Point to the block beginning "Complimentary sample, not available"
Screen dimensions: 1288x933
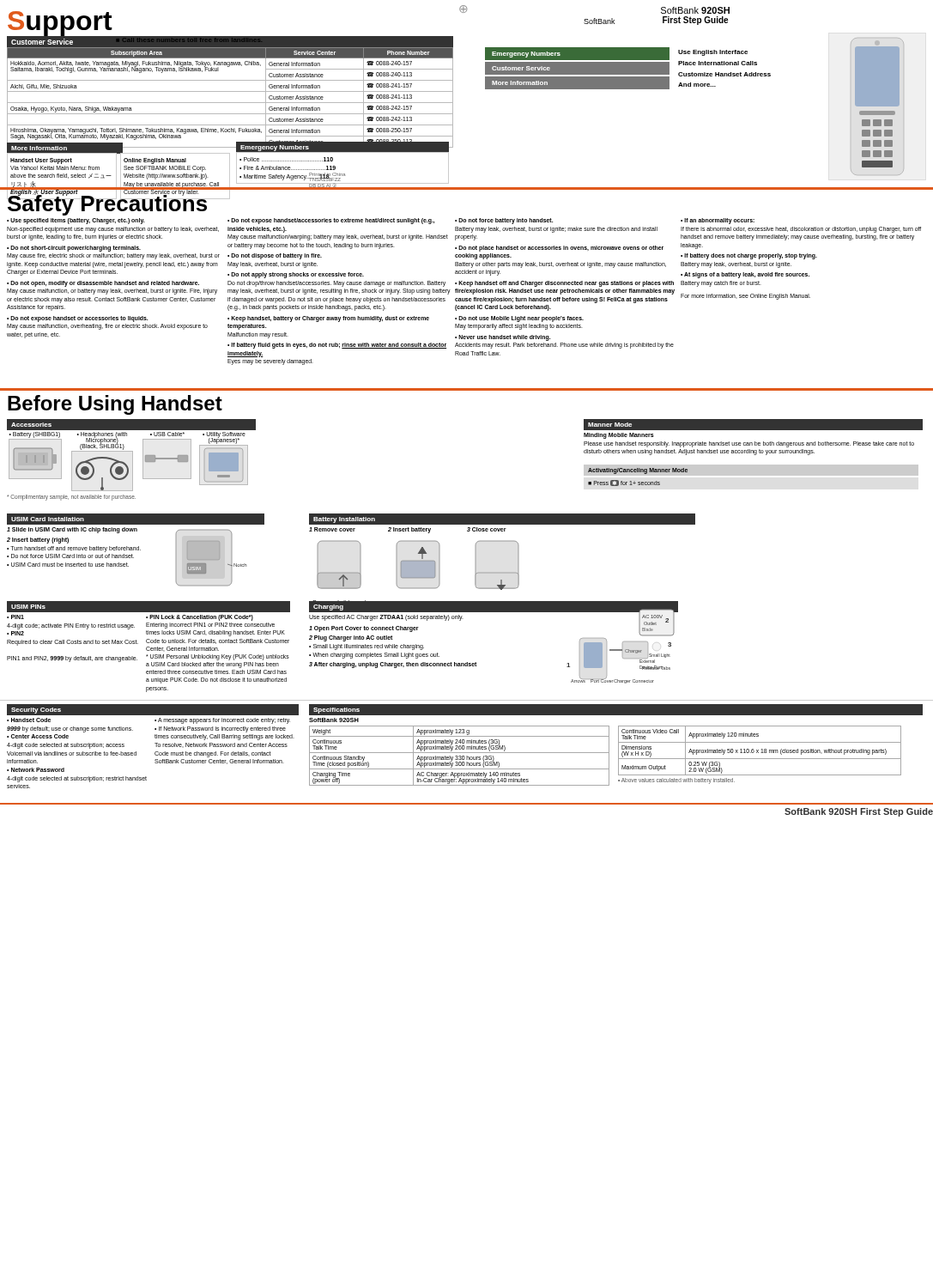72,497
